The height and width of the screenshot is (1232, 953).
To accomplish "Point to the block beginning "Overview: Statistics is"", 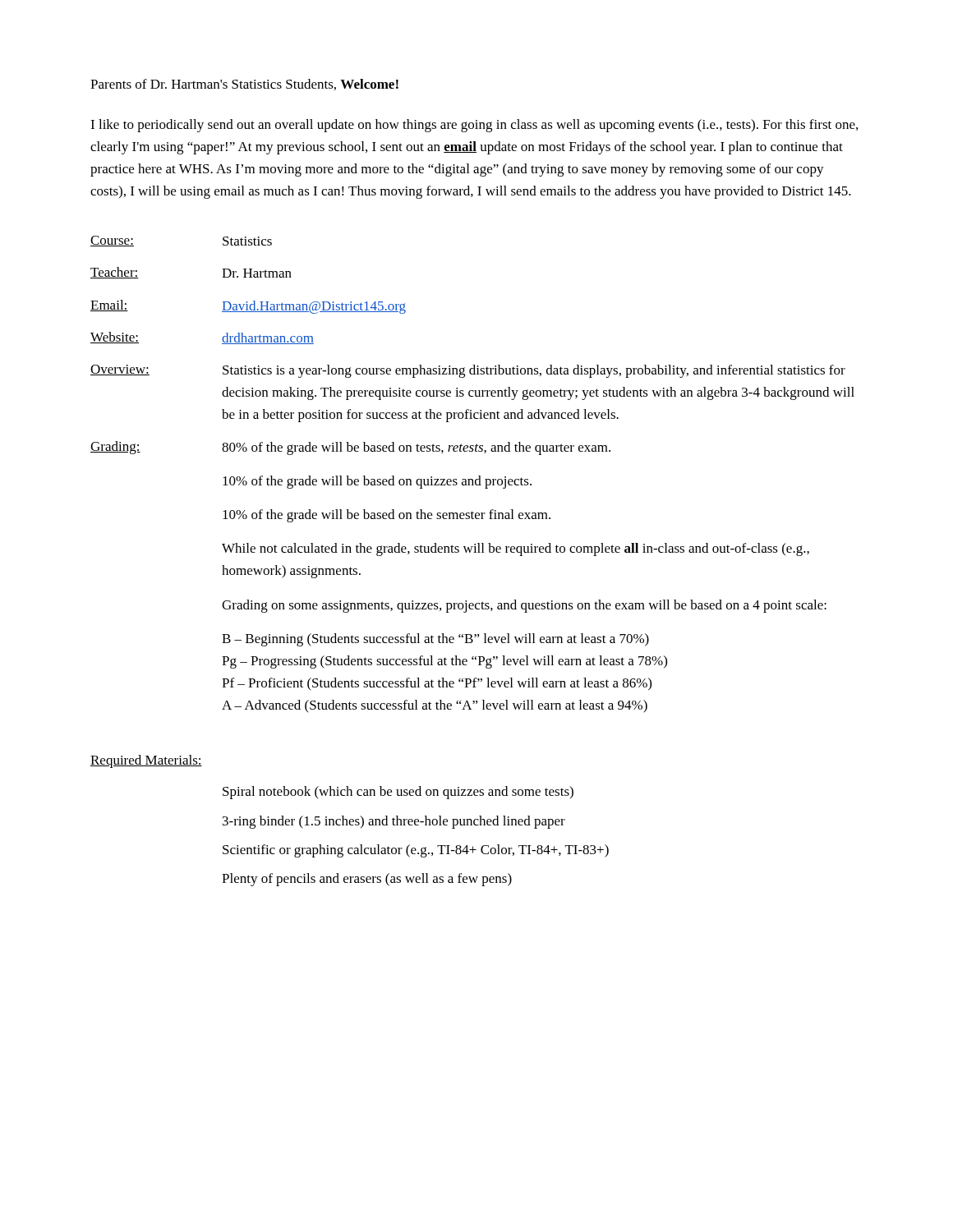I will (x=476, y=392).
